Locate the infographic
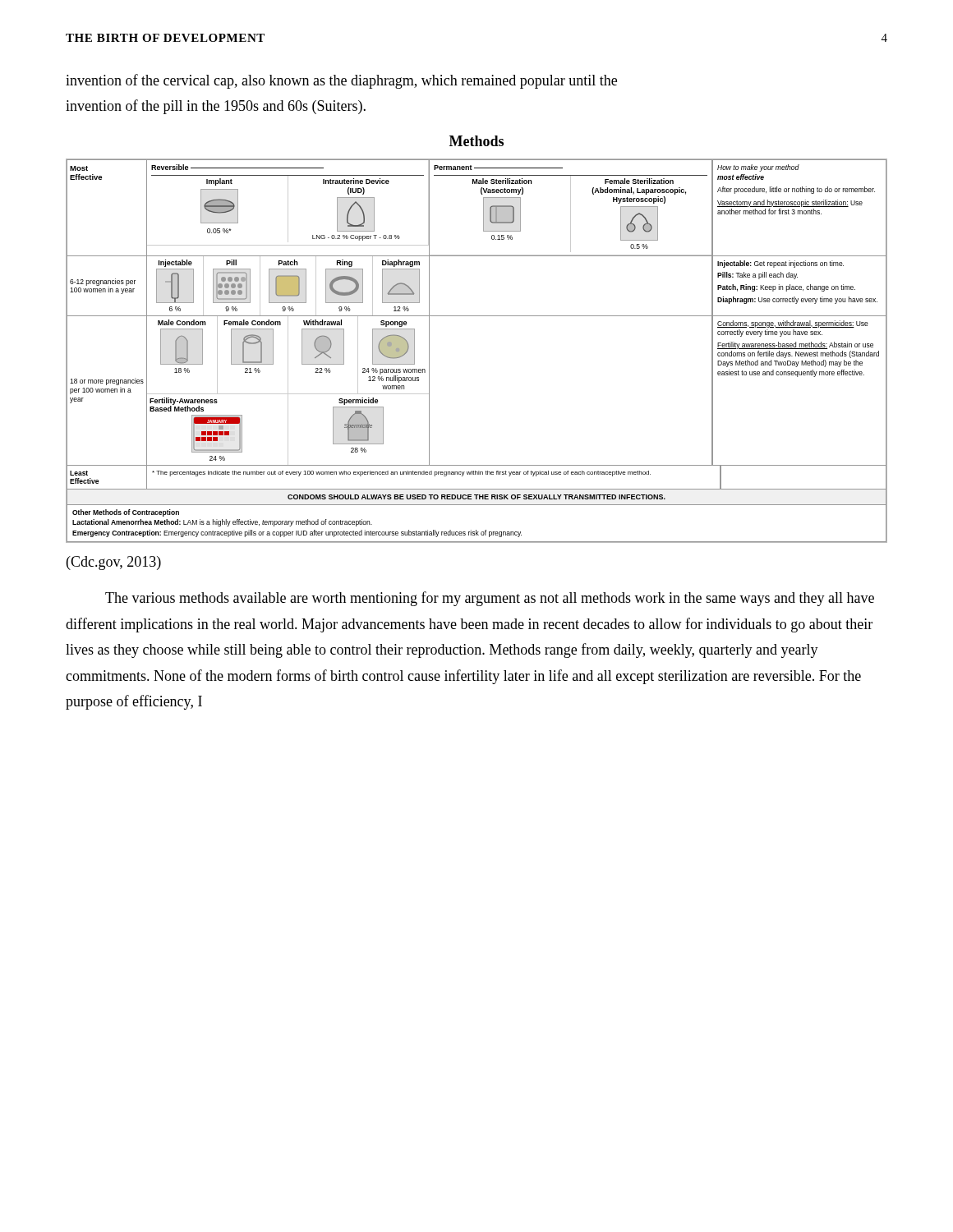This screenshot has height=1232, width=953. coord(476,351)
